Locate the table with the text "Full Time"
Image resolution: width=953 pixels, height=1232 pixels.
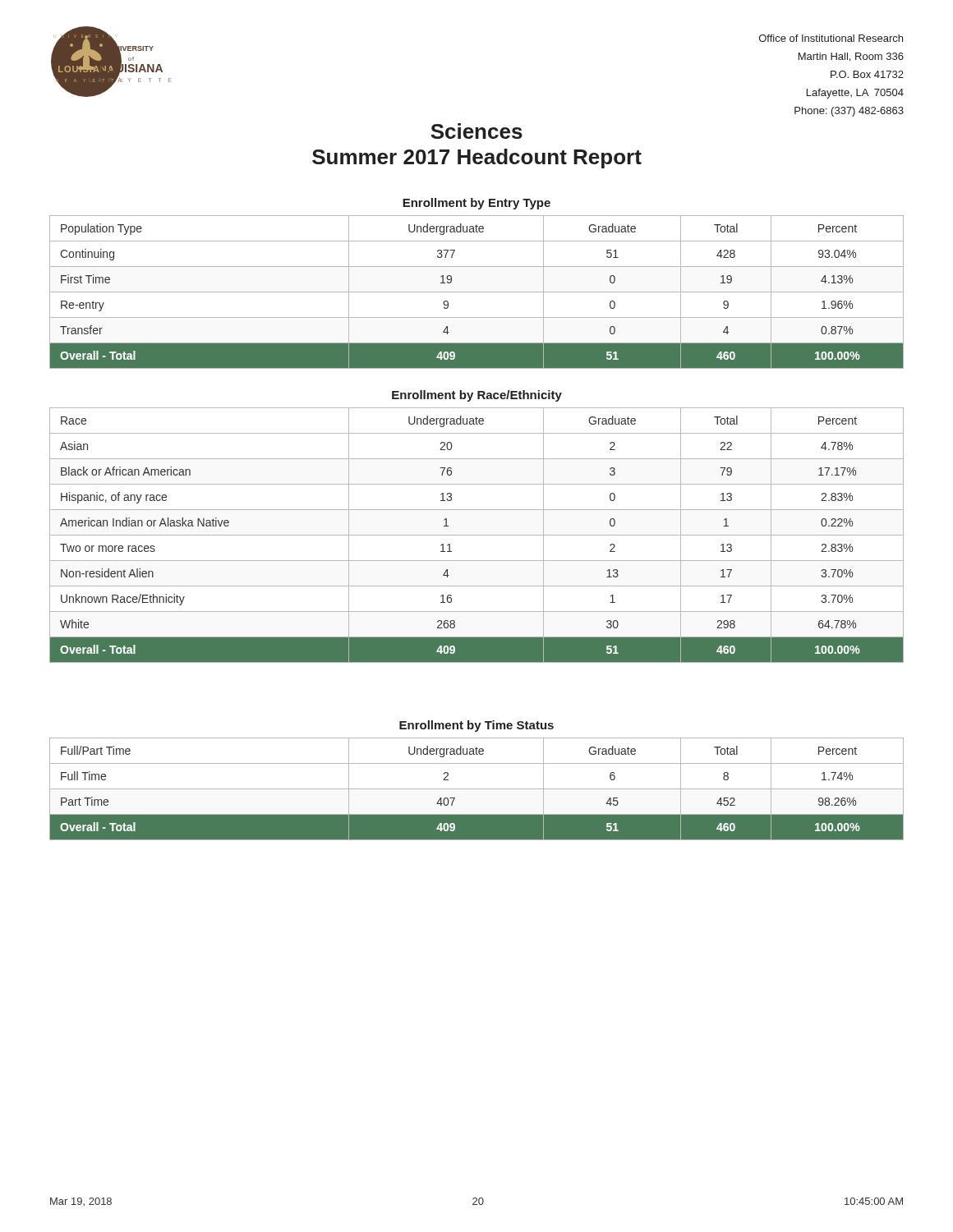coord(476,789)
